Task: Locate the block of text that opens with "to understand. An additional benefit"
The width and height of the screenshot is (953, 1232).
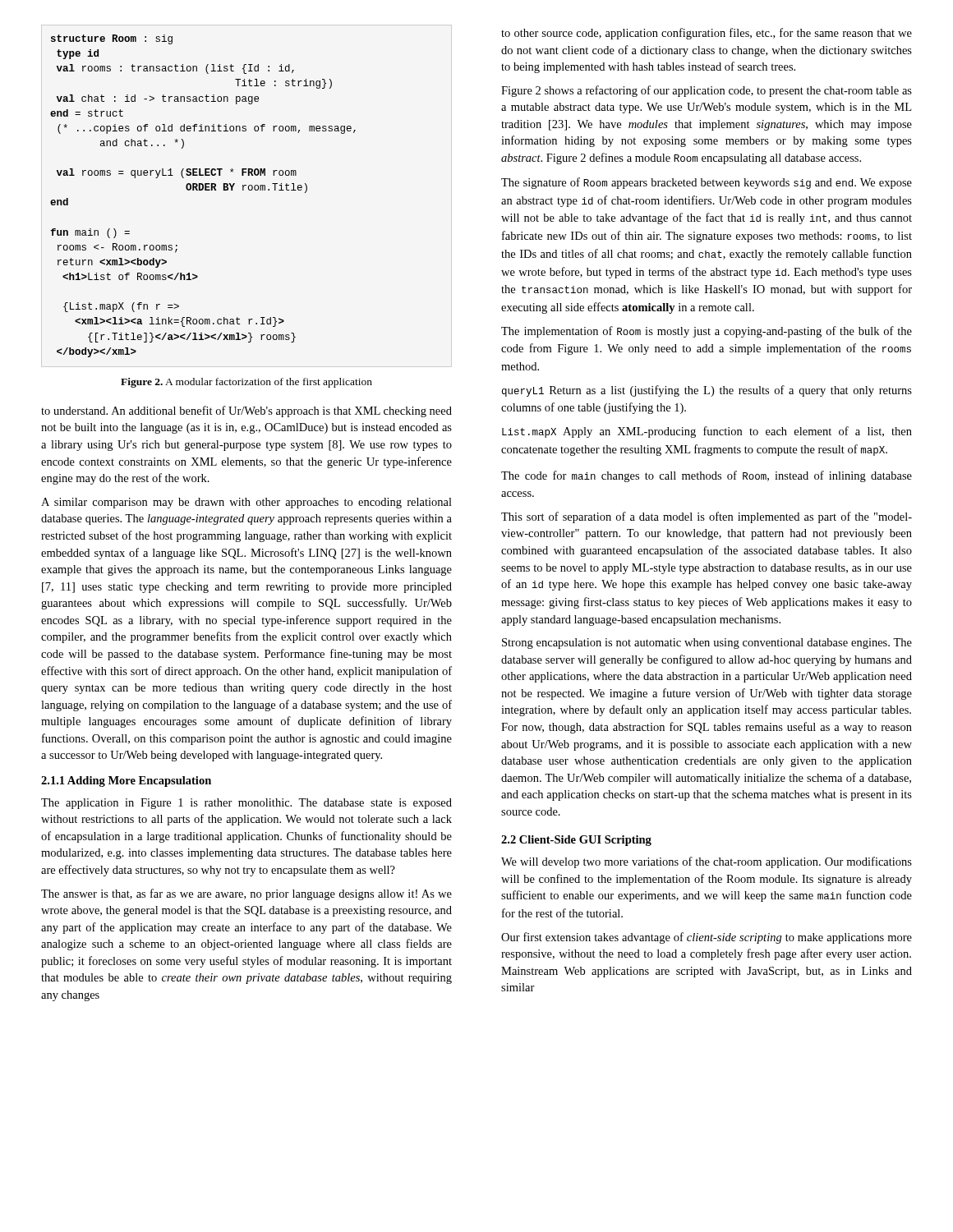Action: [246, 445]
